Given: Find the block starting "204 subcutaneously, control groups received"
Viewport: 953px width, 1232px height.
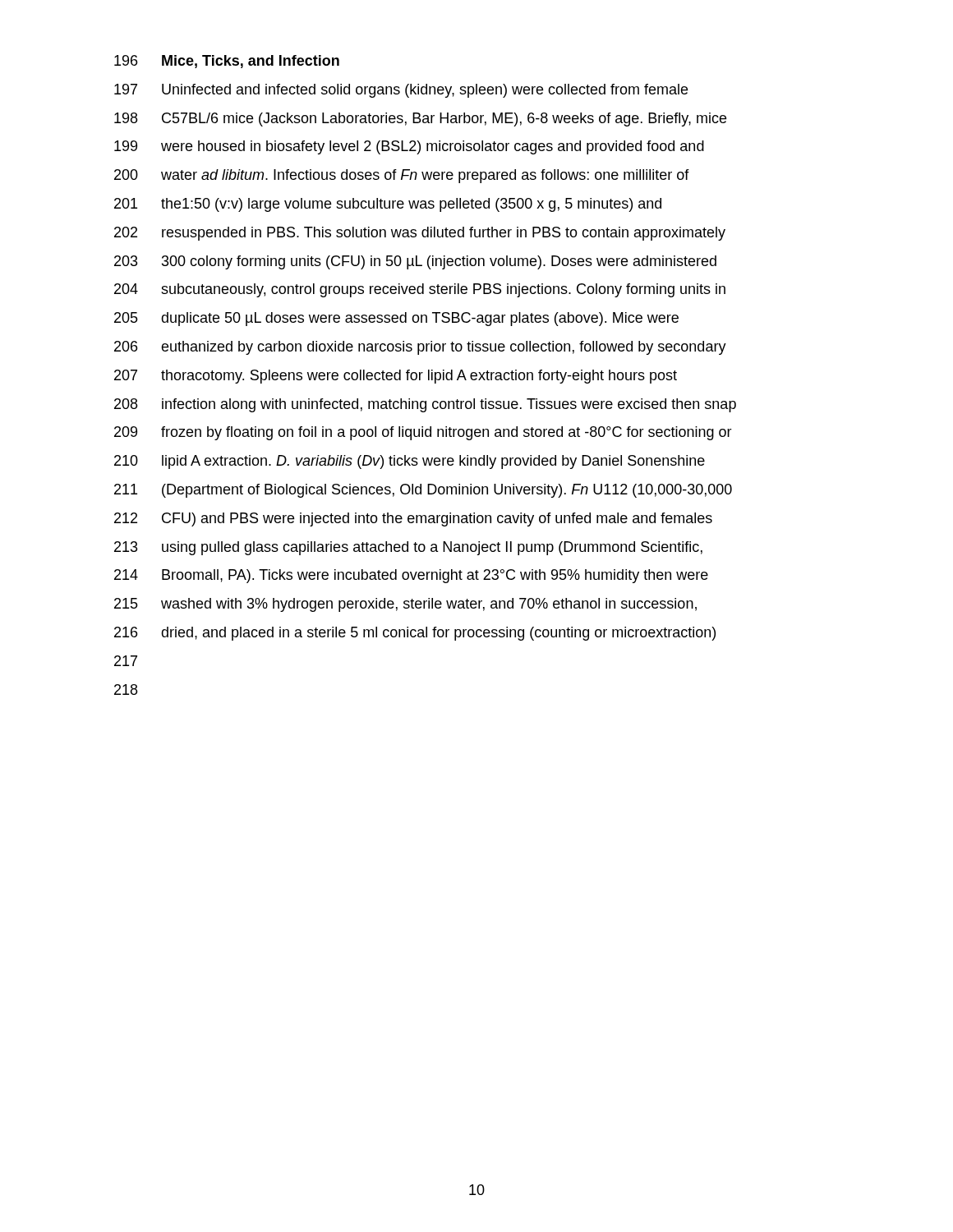Looking at the screenshot, I should 476,290.
